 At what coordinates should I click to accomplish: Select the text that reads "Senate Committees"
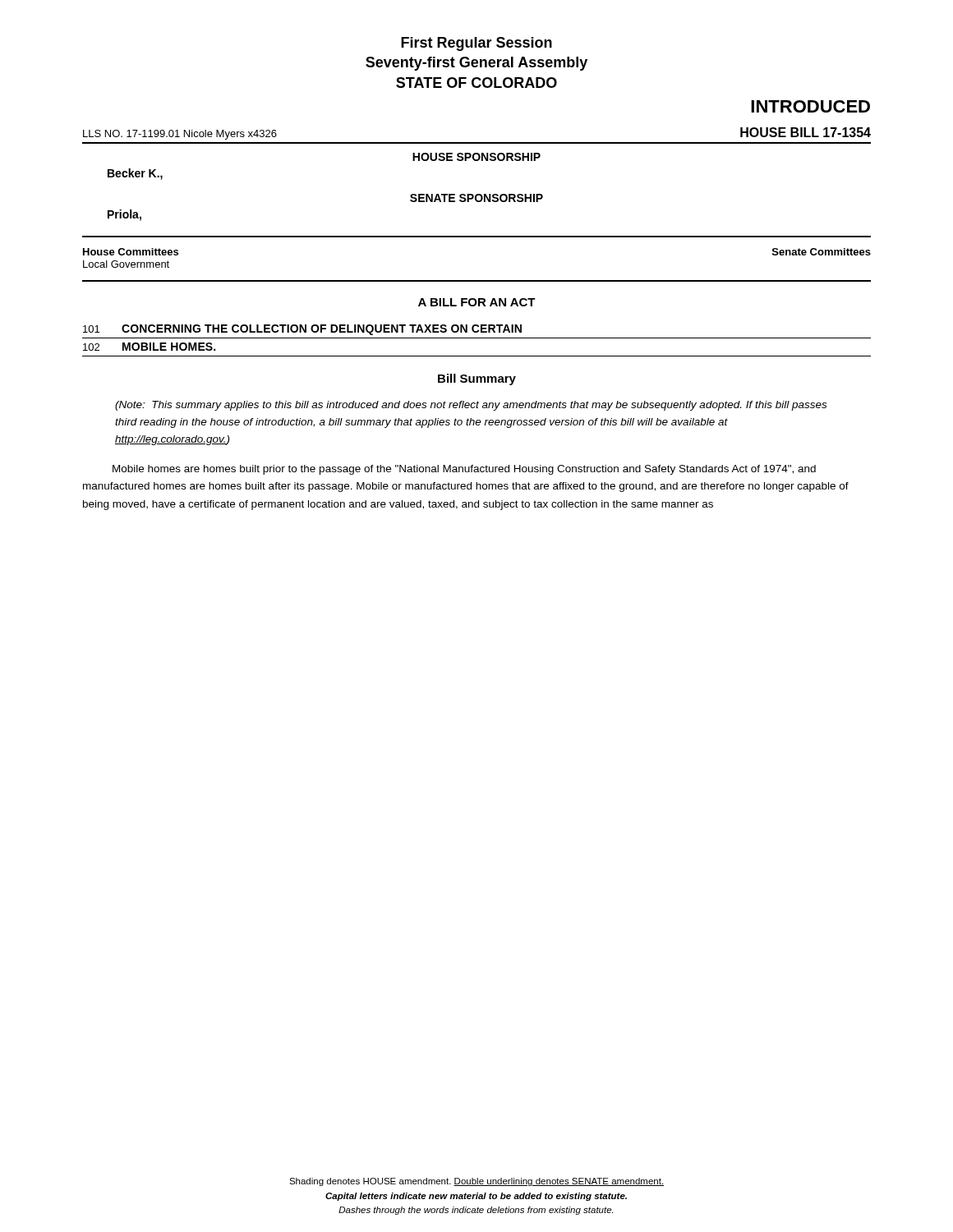click(x=821, y=252)
